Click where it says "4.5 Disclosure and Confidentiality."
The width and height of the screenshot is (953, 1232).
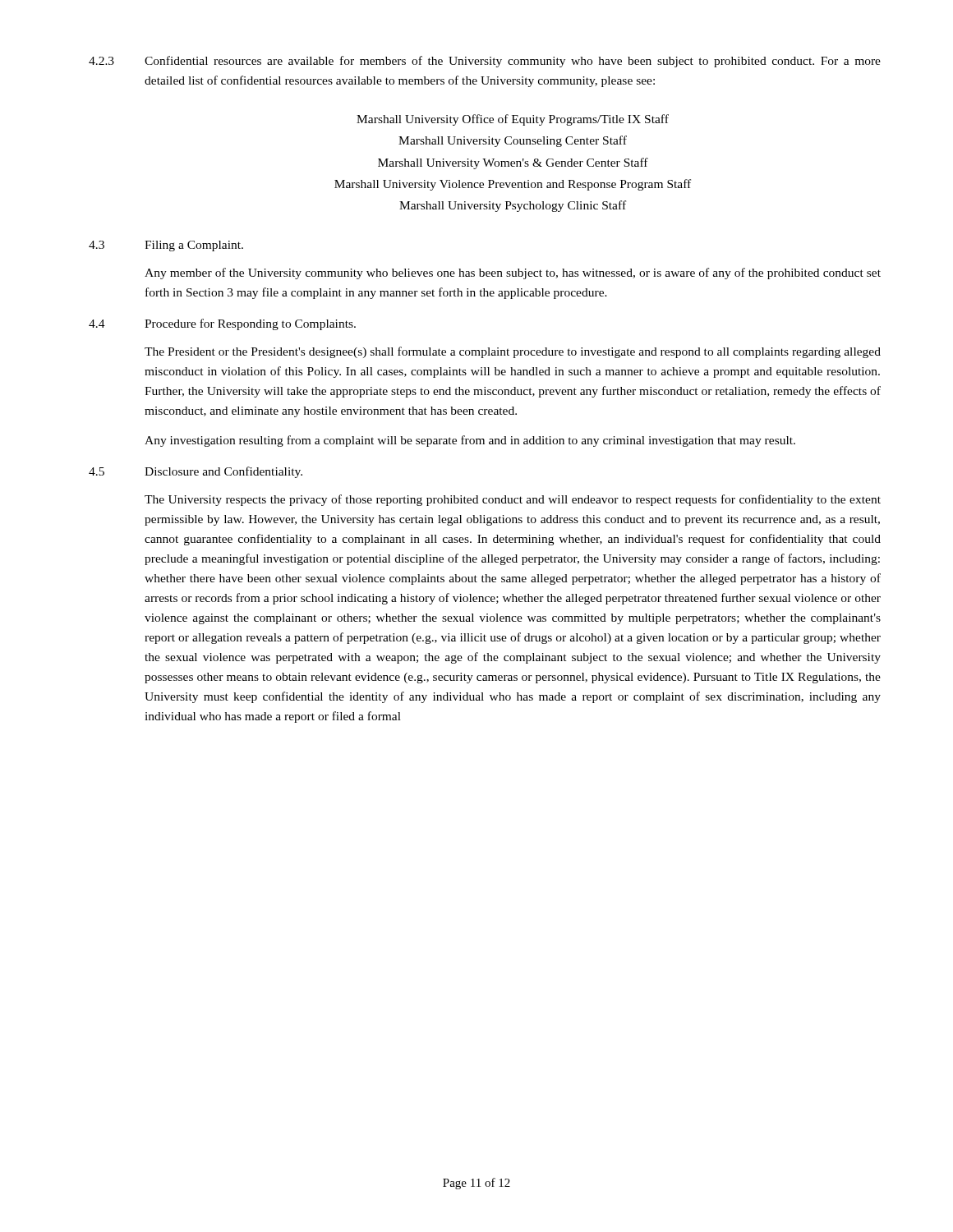click(x=196, y=471)
